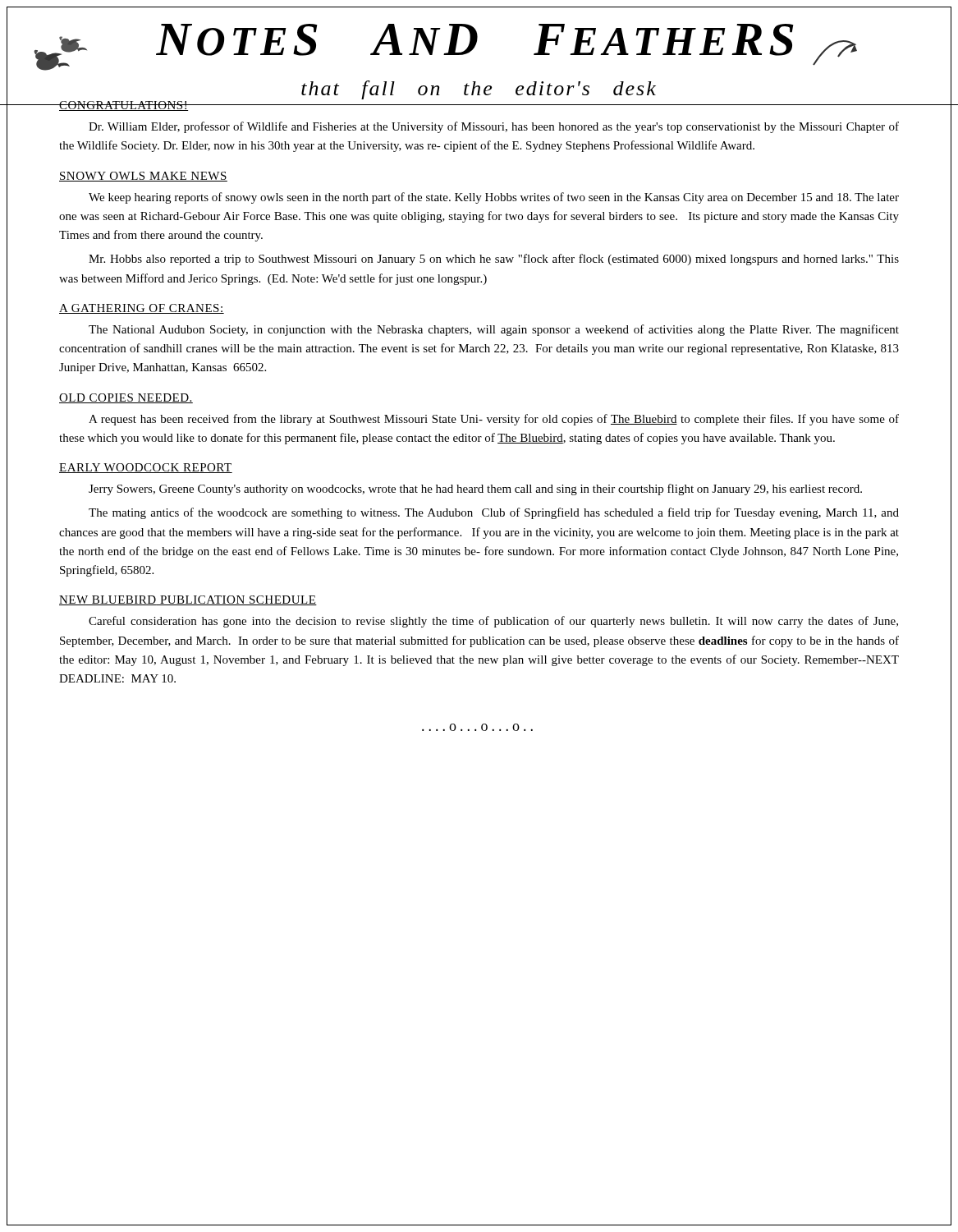Locate the section header containing "EARLY WOODCOCK REPORT"

pos(146,467)
